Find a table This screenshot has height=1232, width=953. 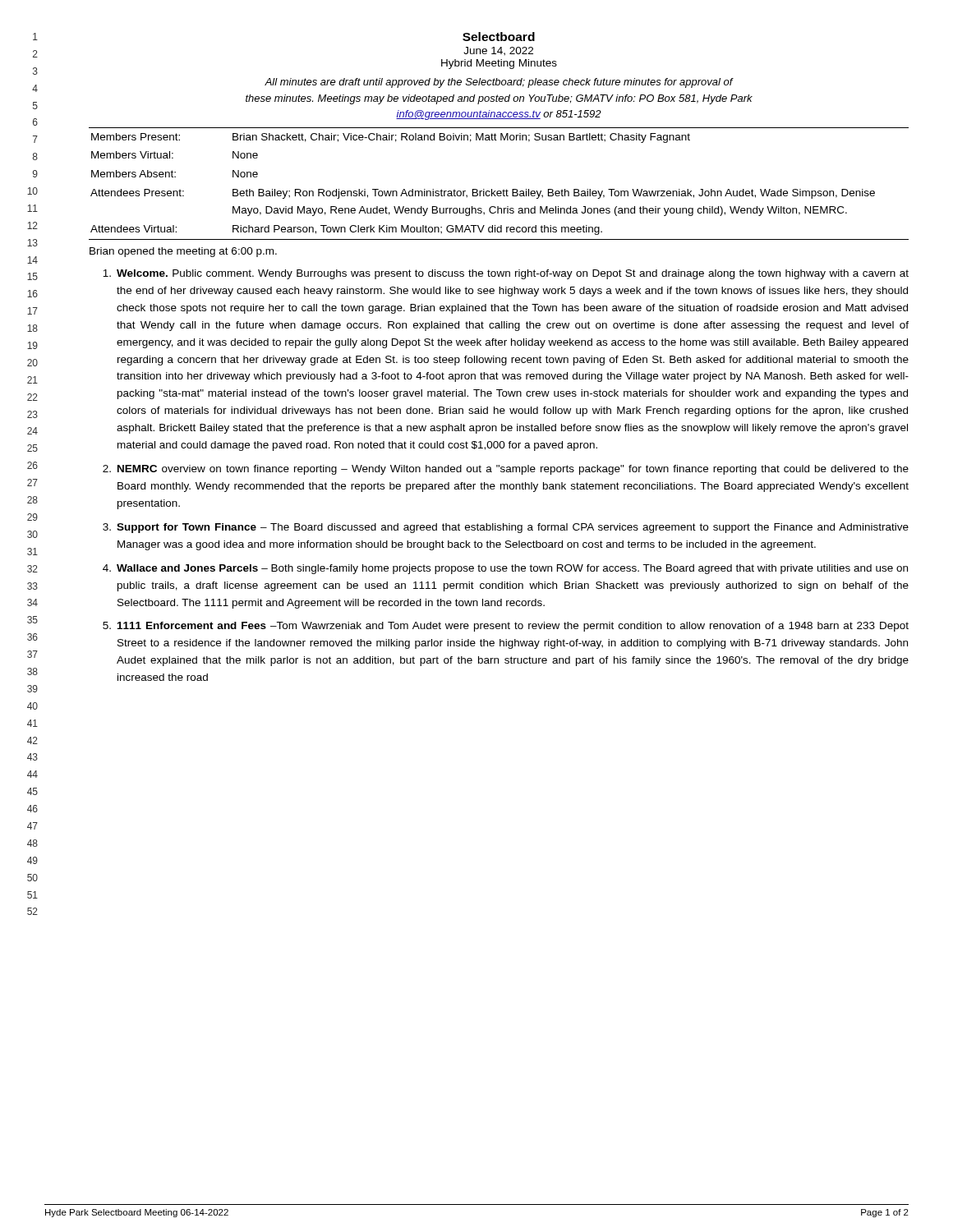(x=499, y=183)
